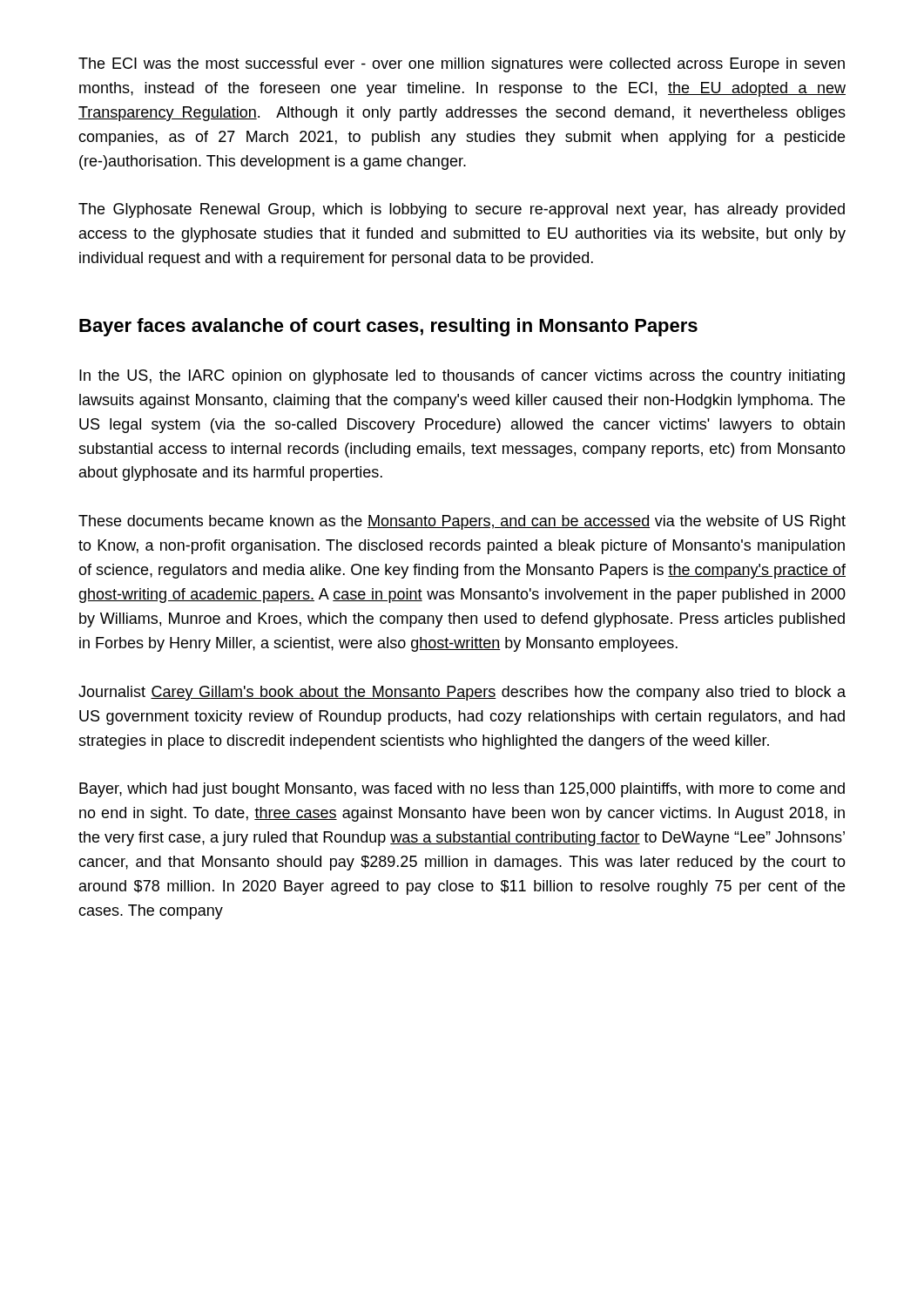The image size is (924, 1307).
Task: Click on the text block that reads "The ECI was"
Action: coord(462,112)
